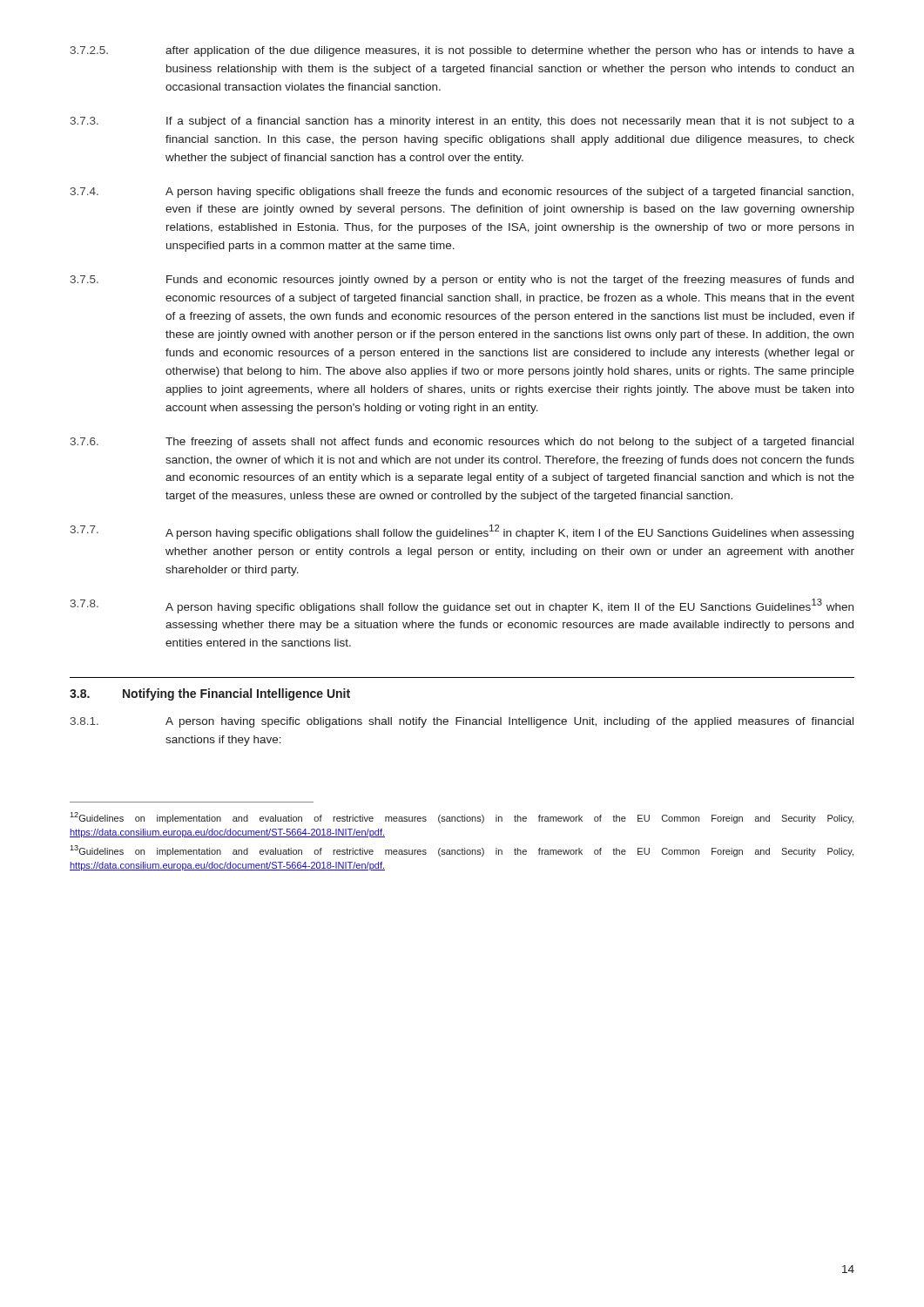The width and height of the screenshot is (924, 1307).
Task: Find the element starting "3.7.7. A person having specific obligations shall"
Action: coord(462,550)
